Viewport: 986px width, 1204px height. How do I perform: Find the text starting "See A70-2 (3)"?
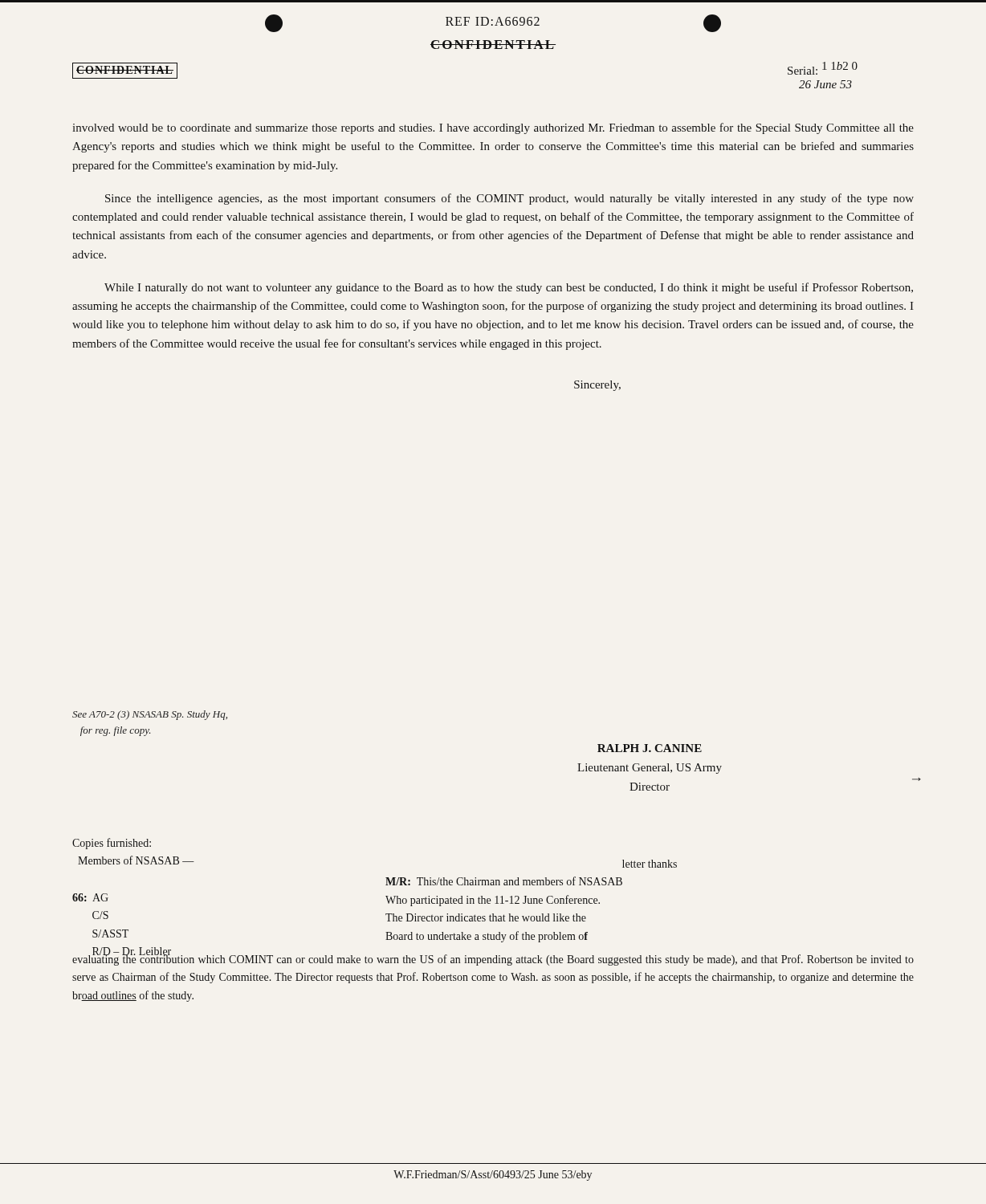(150, 722)
